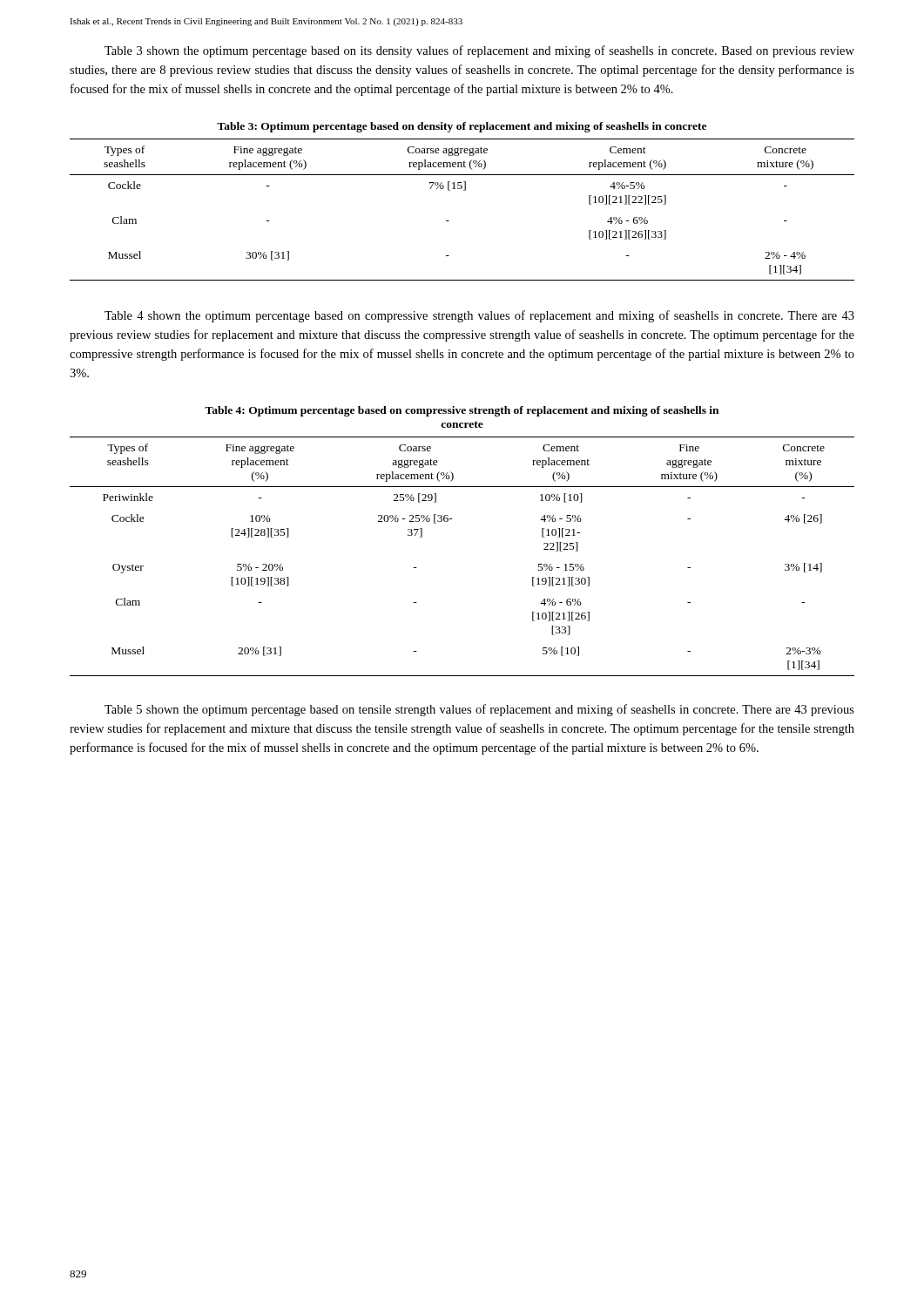
Task: Point to the region starting "Table 4: Optimum percentage based on"
Action: [x=462, y=417]
